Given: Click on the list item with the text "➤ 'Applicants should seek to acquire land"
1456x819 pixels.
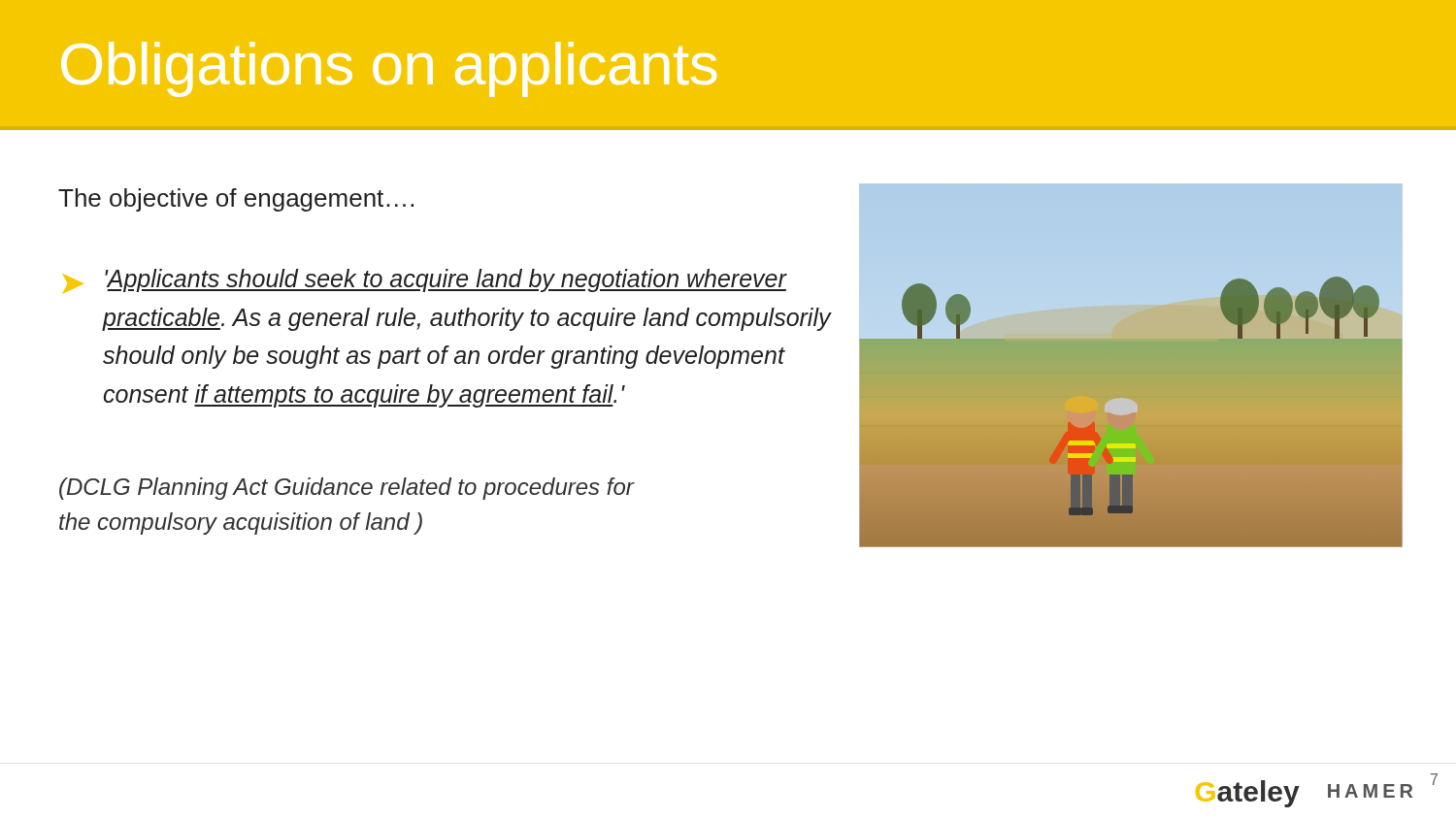Looking at the screenshot, I should 456,337.
